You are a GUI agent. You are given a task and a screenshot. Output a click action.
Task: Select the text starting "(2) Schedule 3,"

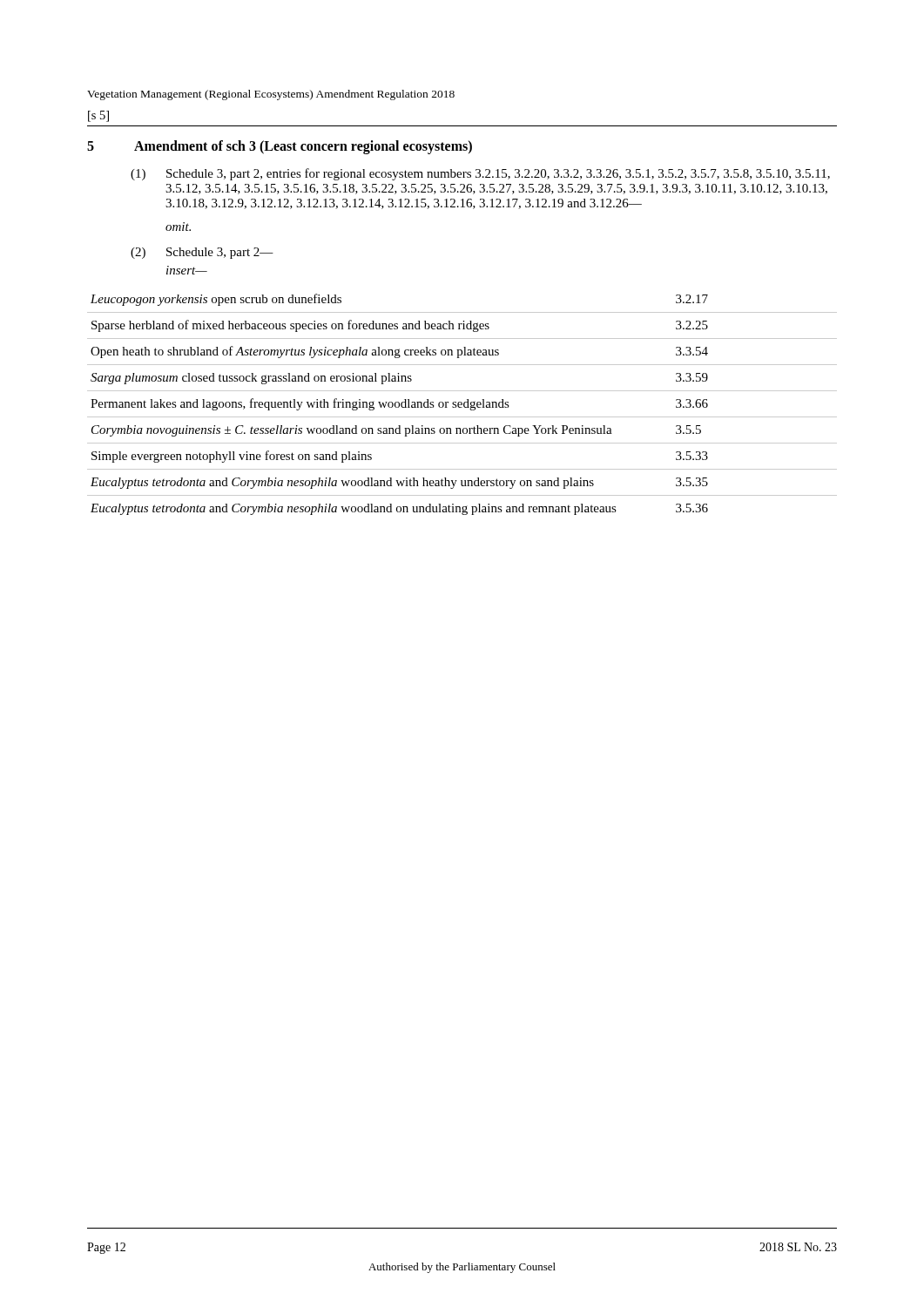click(202, 252)
